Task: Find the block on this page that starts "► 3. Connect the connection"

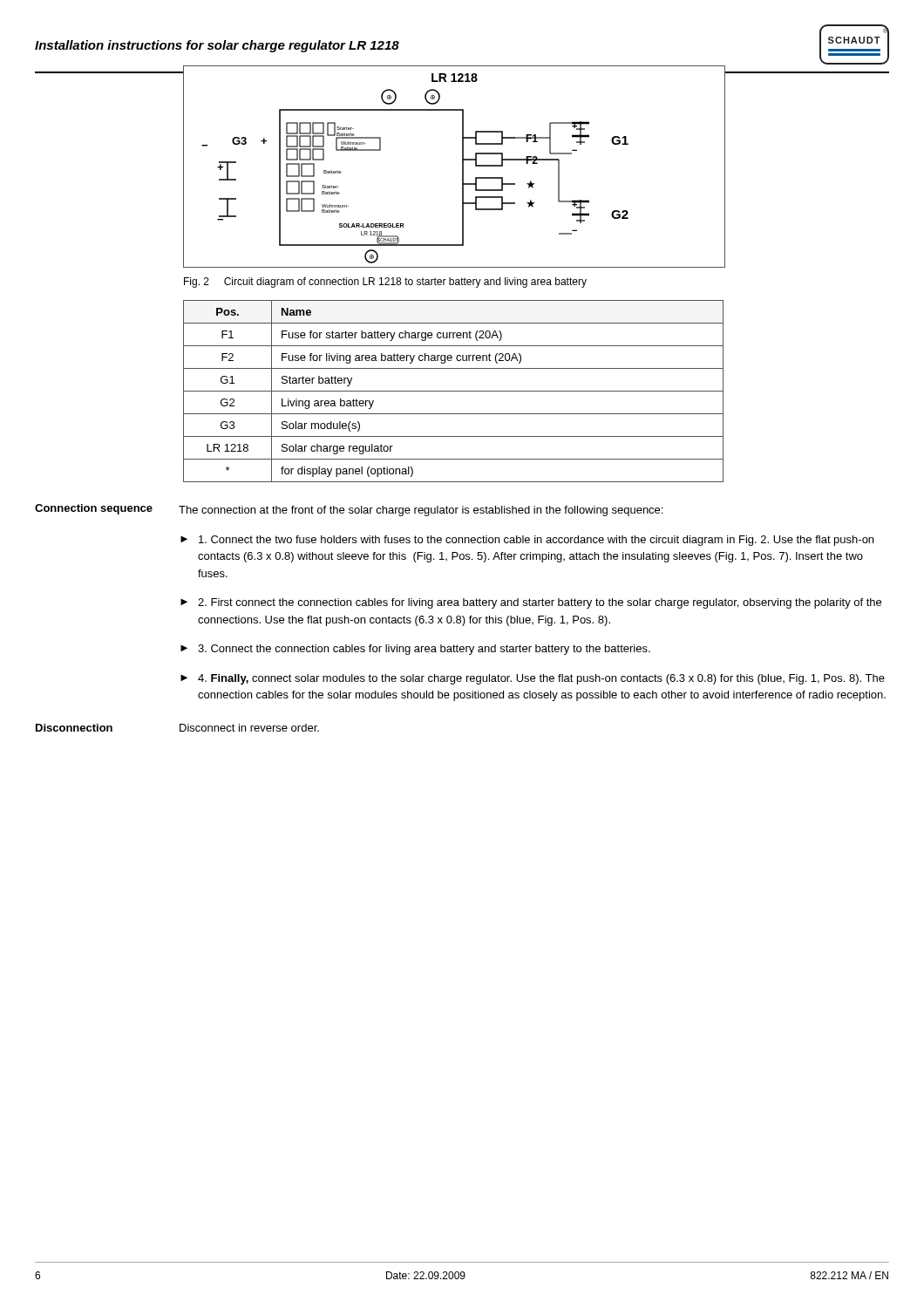Action: click(534, 649)
